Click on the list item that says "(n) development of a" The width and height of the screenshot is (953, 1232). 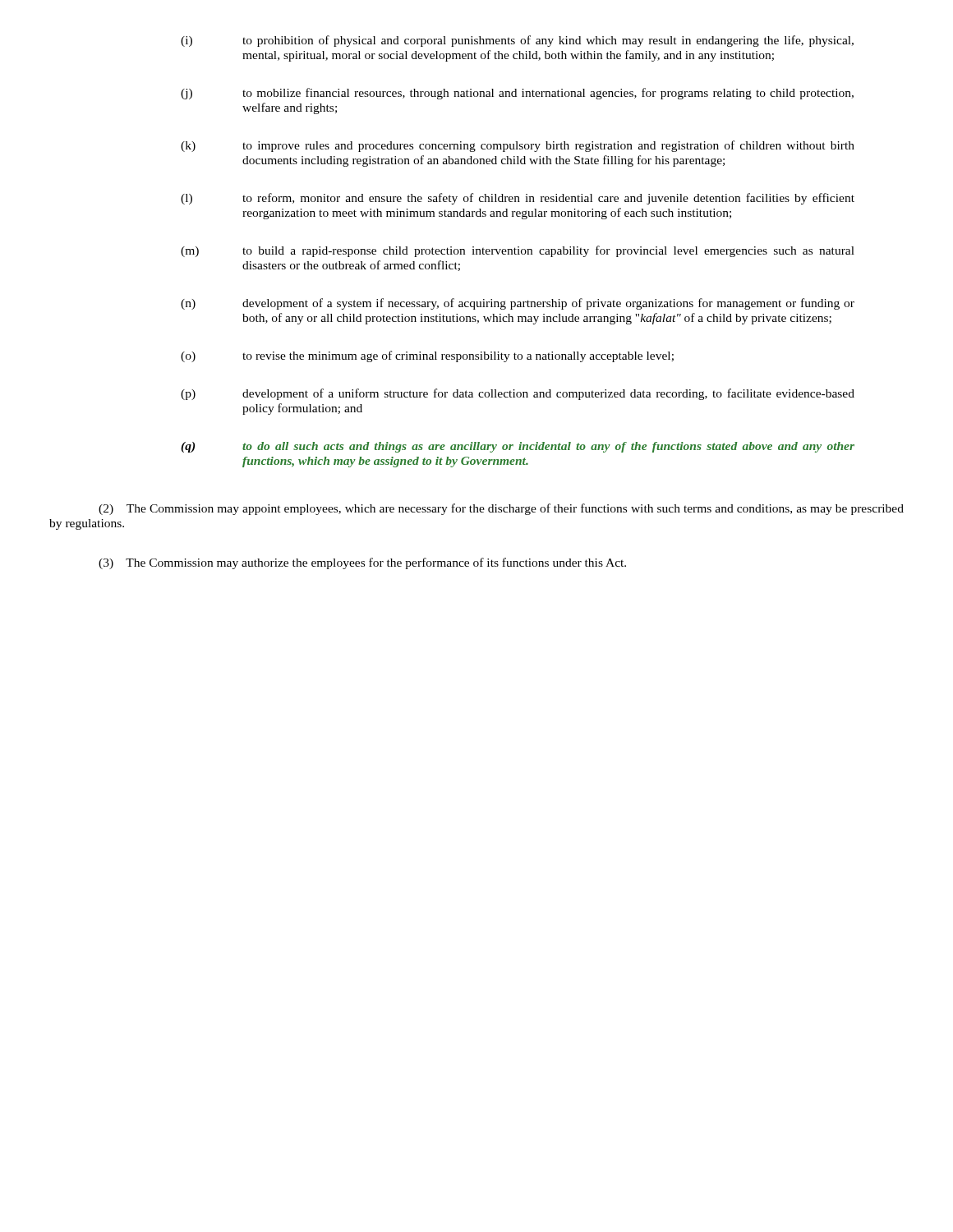518,310
